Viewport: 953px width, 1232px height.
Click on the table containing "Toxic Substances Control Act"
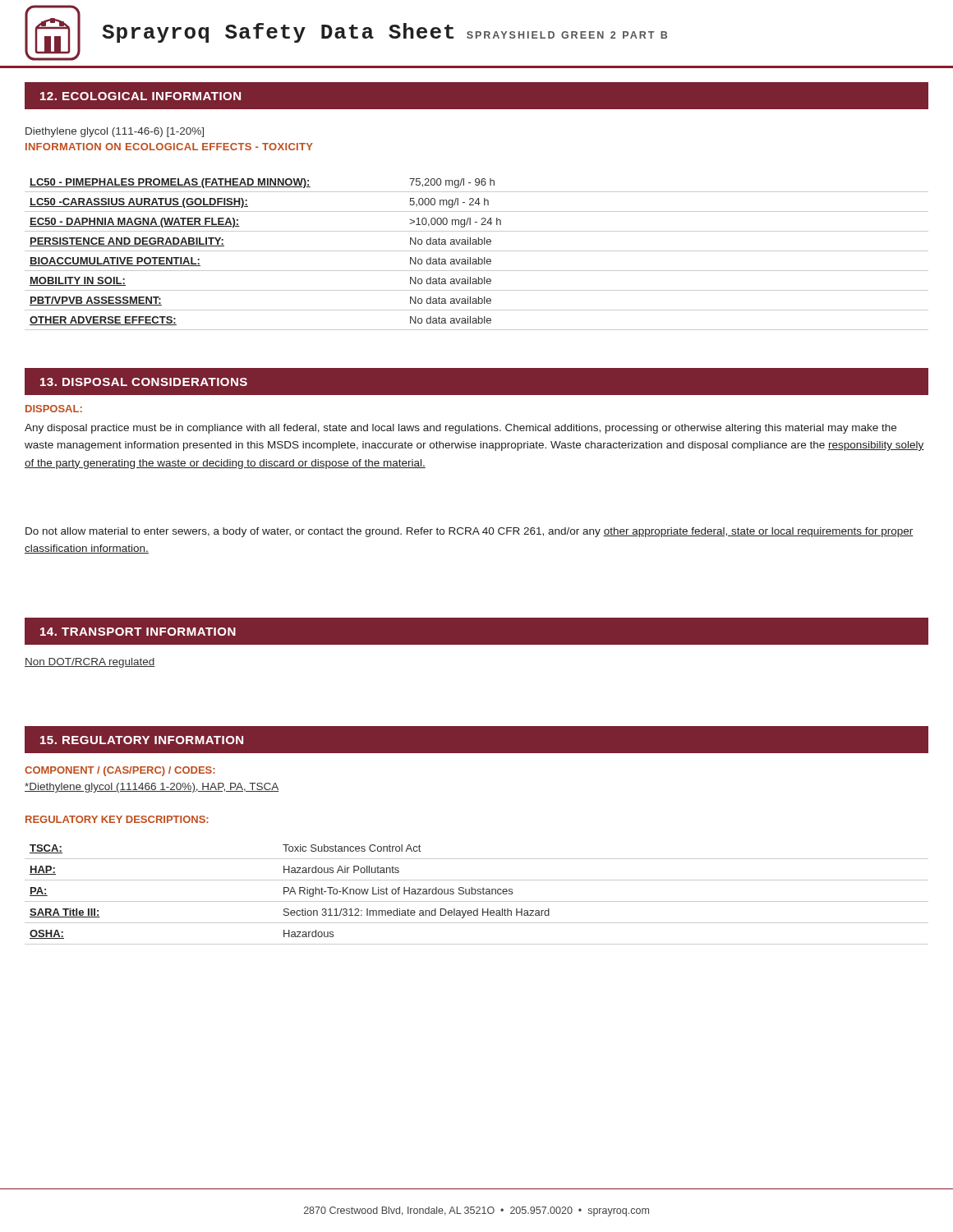(476, 889)
